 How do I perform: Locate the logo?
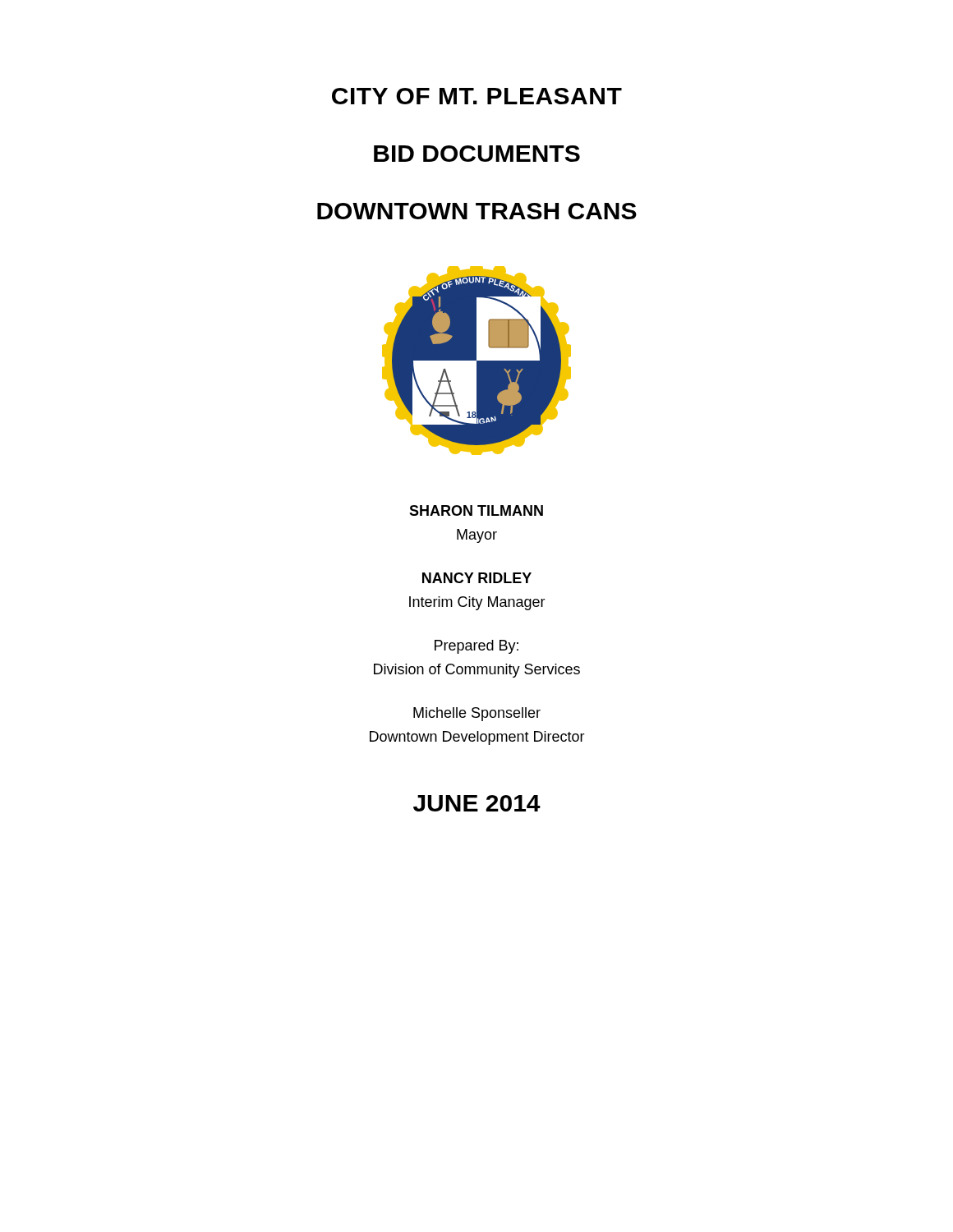click(476, 361)
